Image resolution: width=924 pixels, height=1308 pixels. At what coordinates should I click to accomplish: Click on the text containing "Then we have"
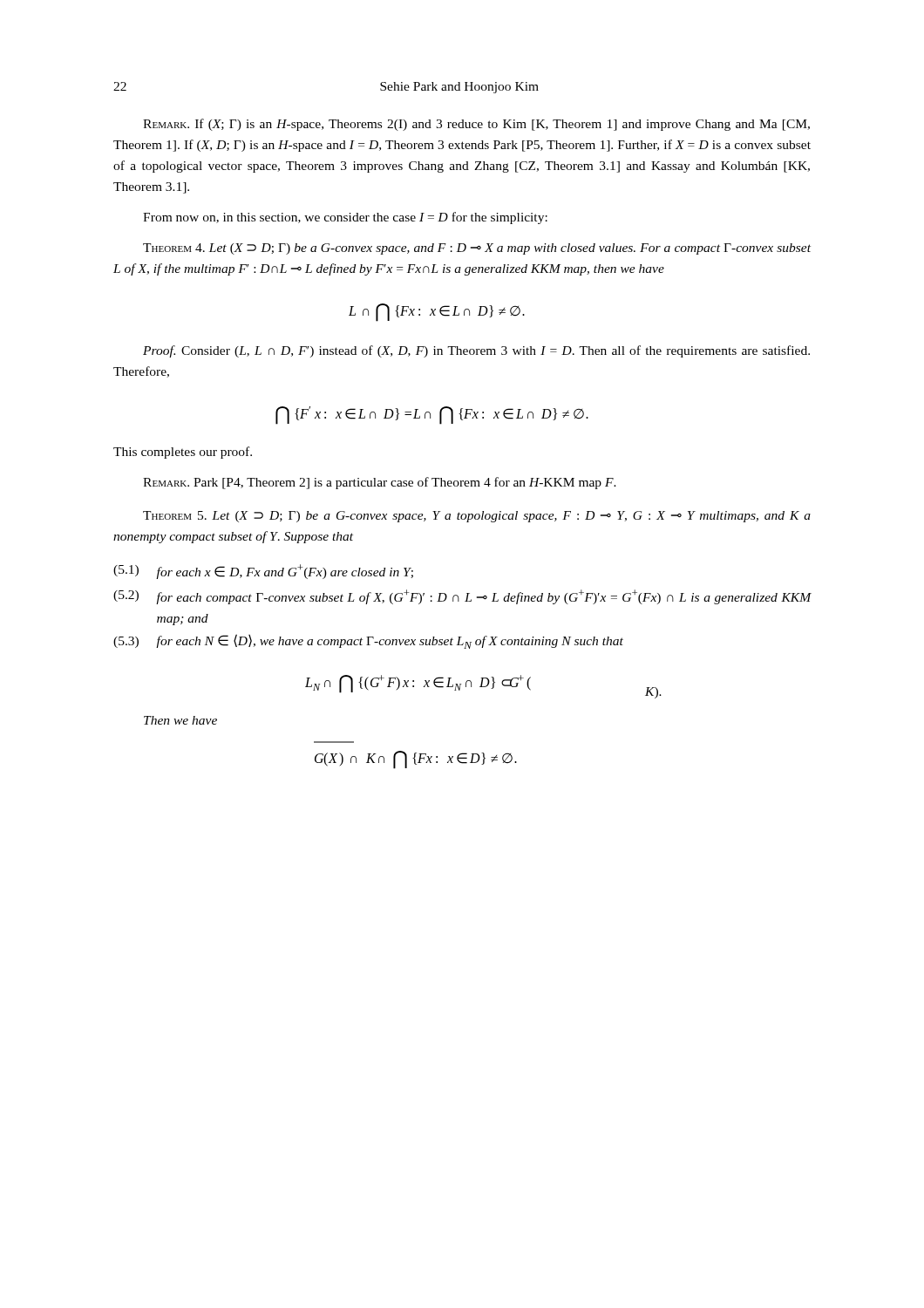click(x=180, y=720)
